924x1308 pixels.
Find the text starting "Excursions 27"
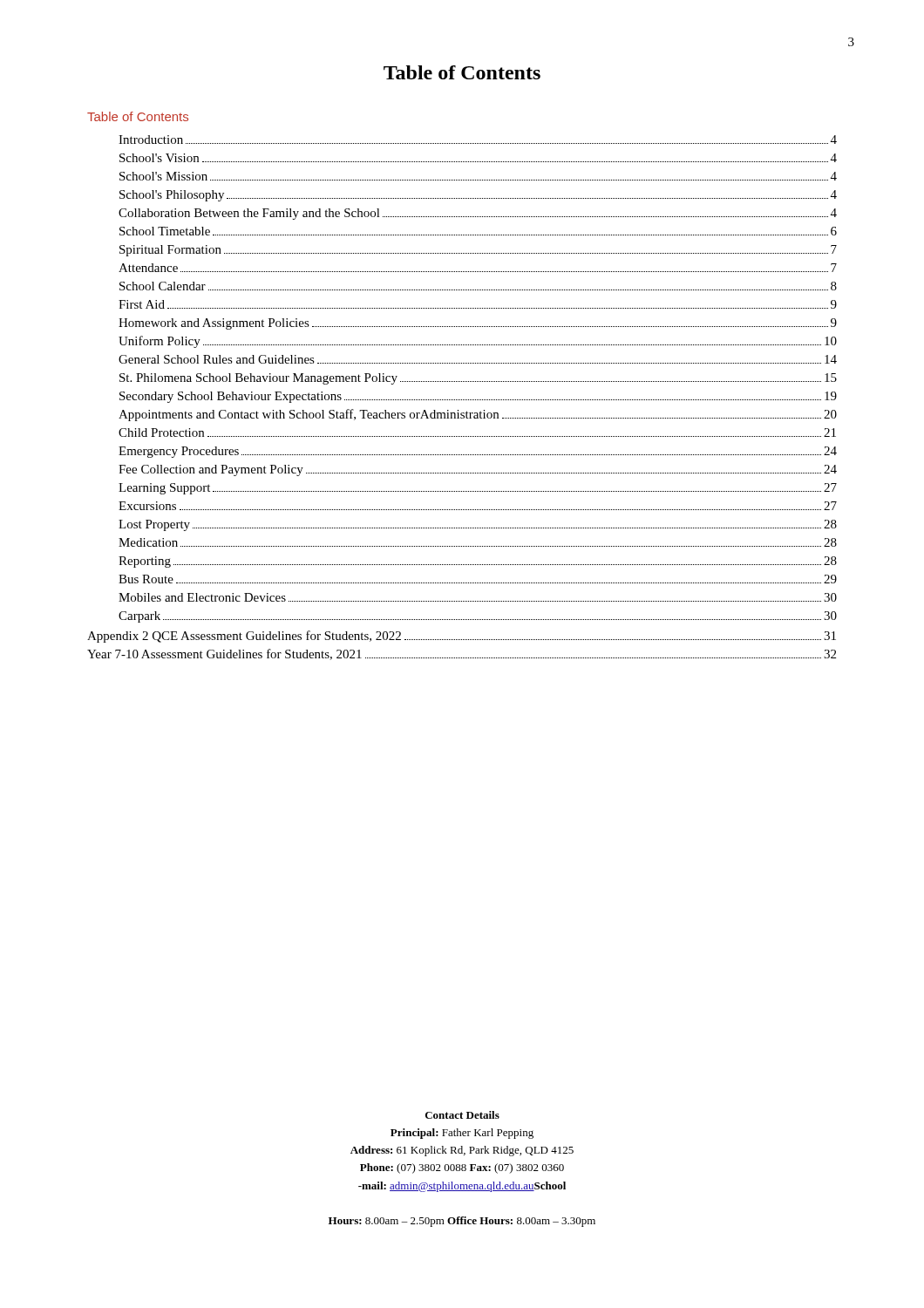coord(478,506)
